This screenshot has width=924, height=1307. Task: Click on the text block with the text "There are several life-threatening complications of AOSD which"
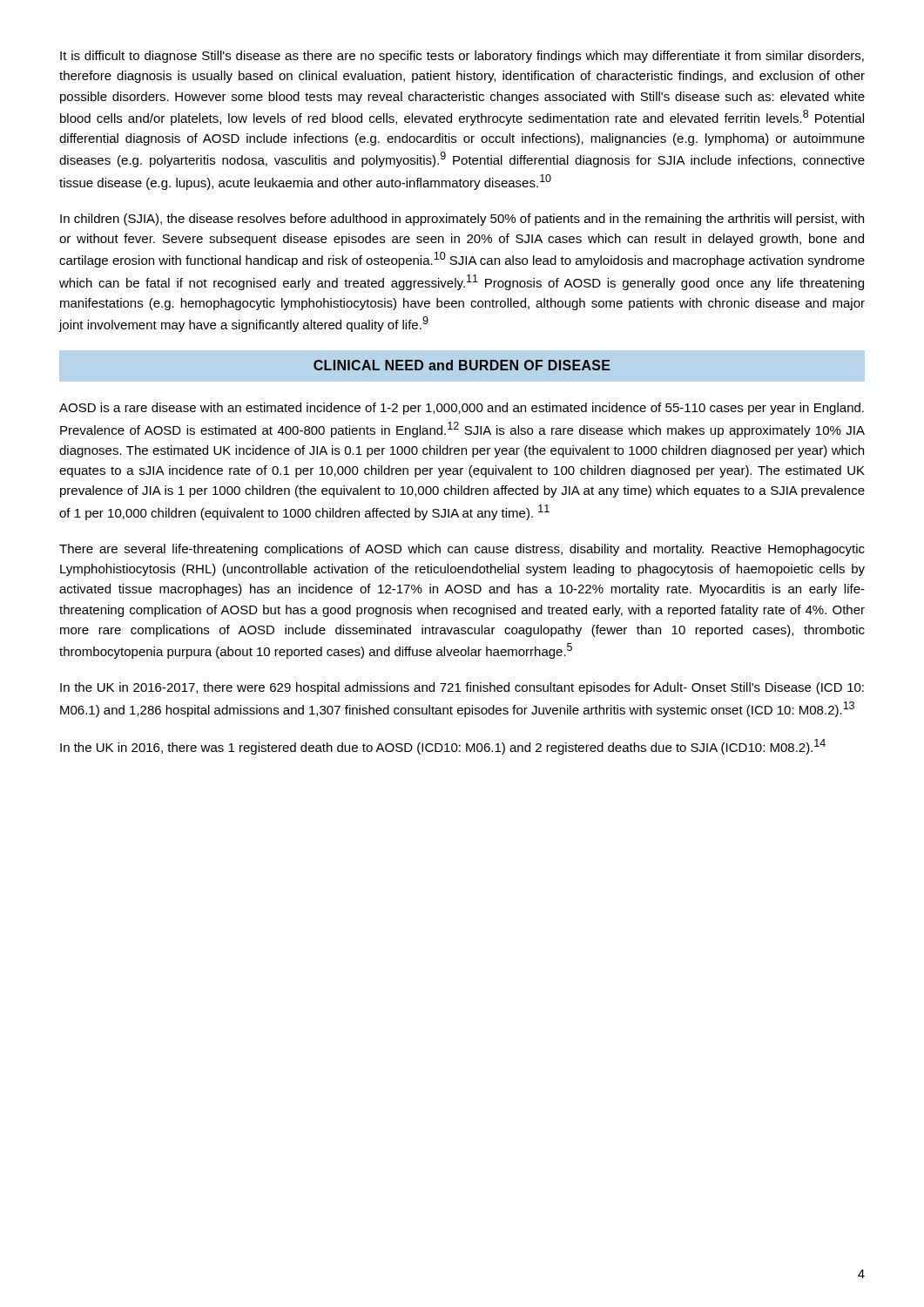coord(462,600)
